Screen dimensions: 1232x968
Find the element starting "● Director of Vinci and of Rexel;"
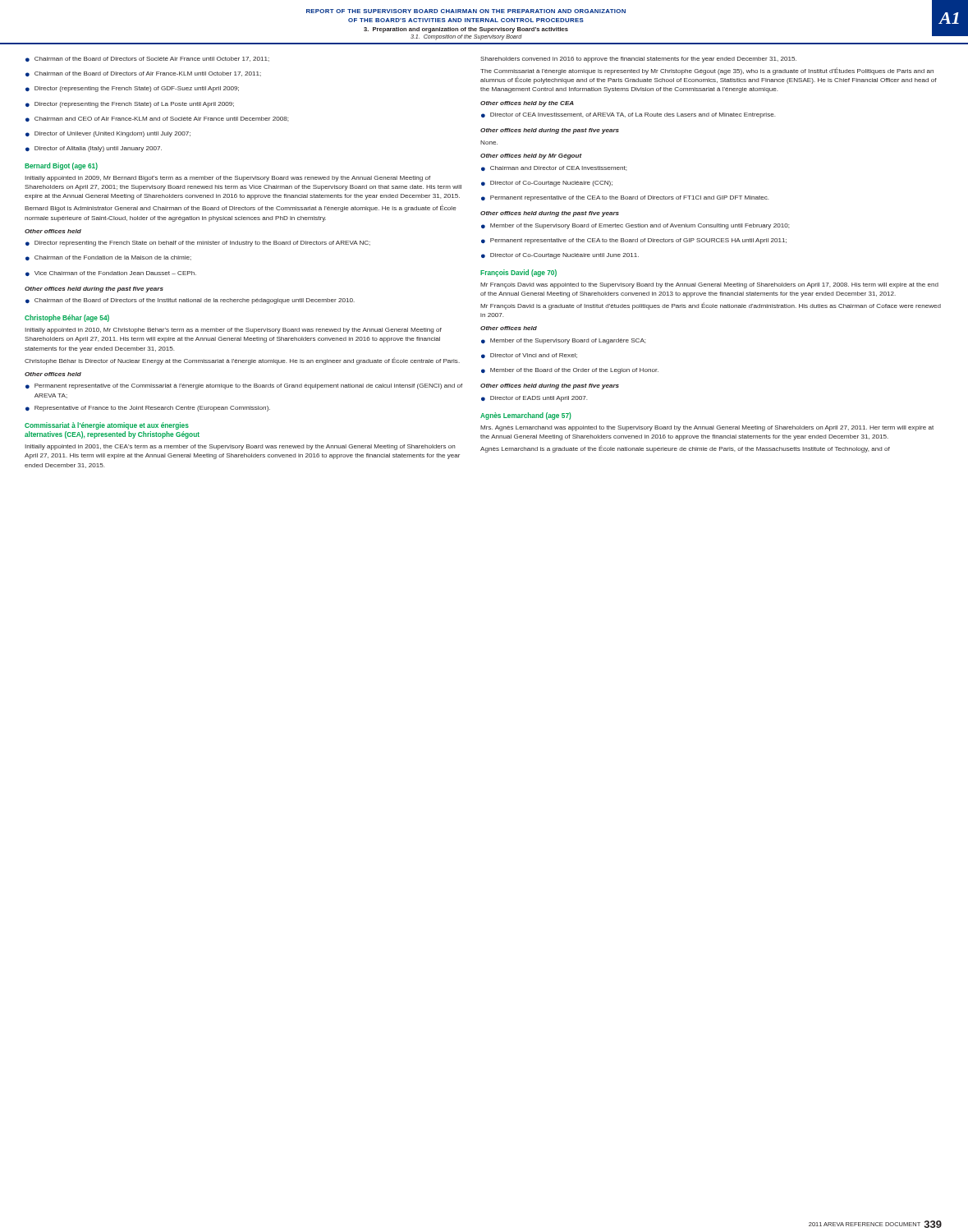click(529, 357)
